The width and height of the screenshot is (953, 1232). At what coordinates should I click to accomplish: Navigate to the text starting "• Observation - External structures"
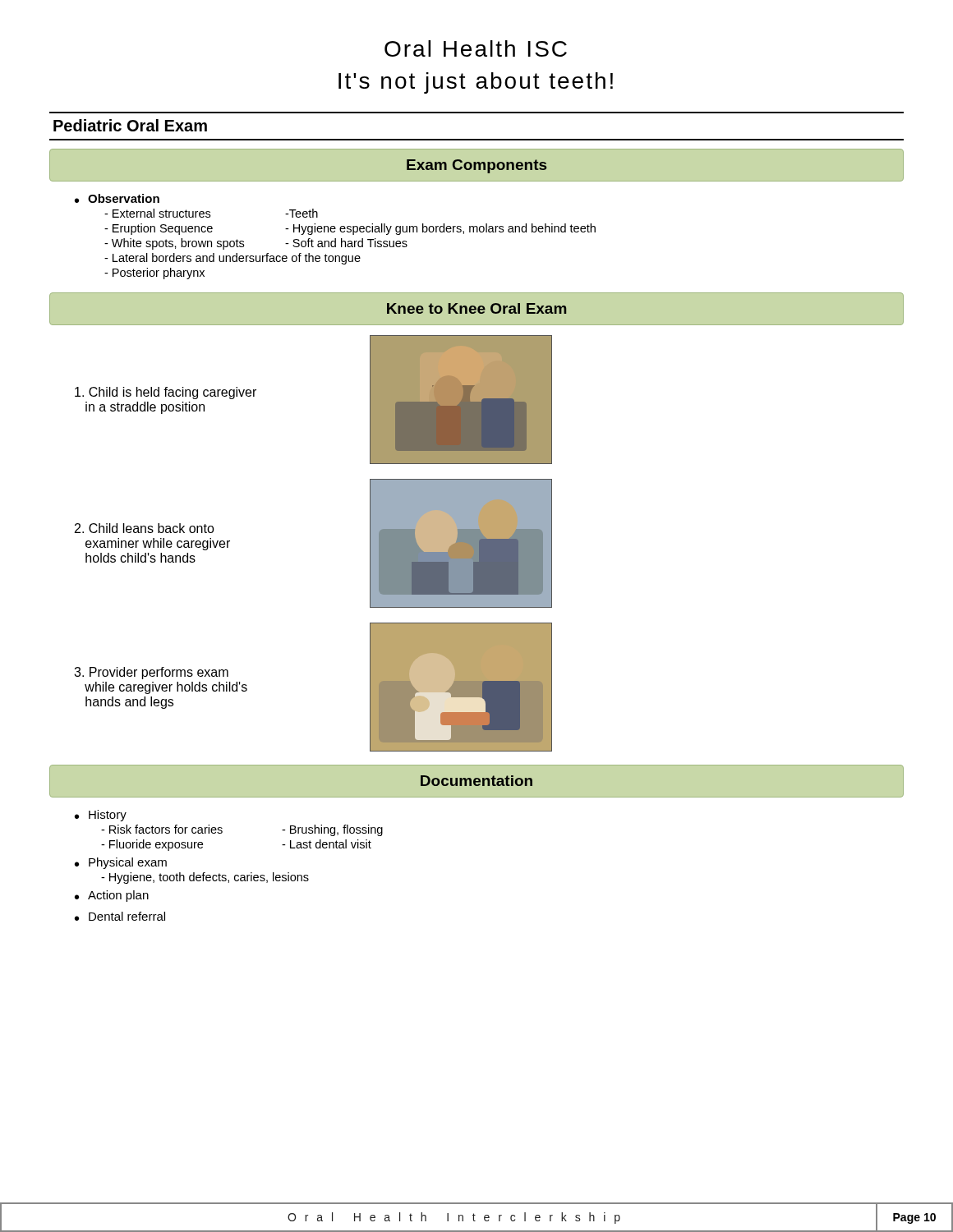point(476,236)
